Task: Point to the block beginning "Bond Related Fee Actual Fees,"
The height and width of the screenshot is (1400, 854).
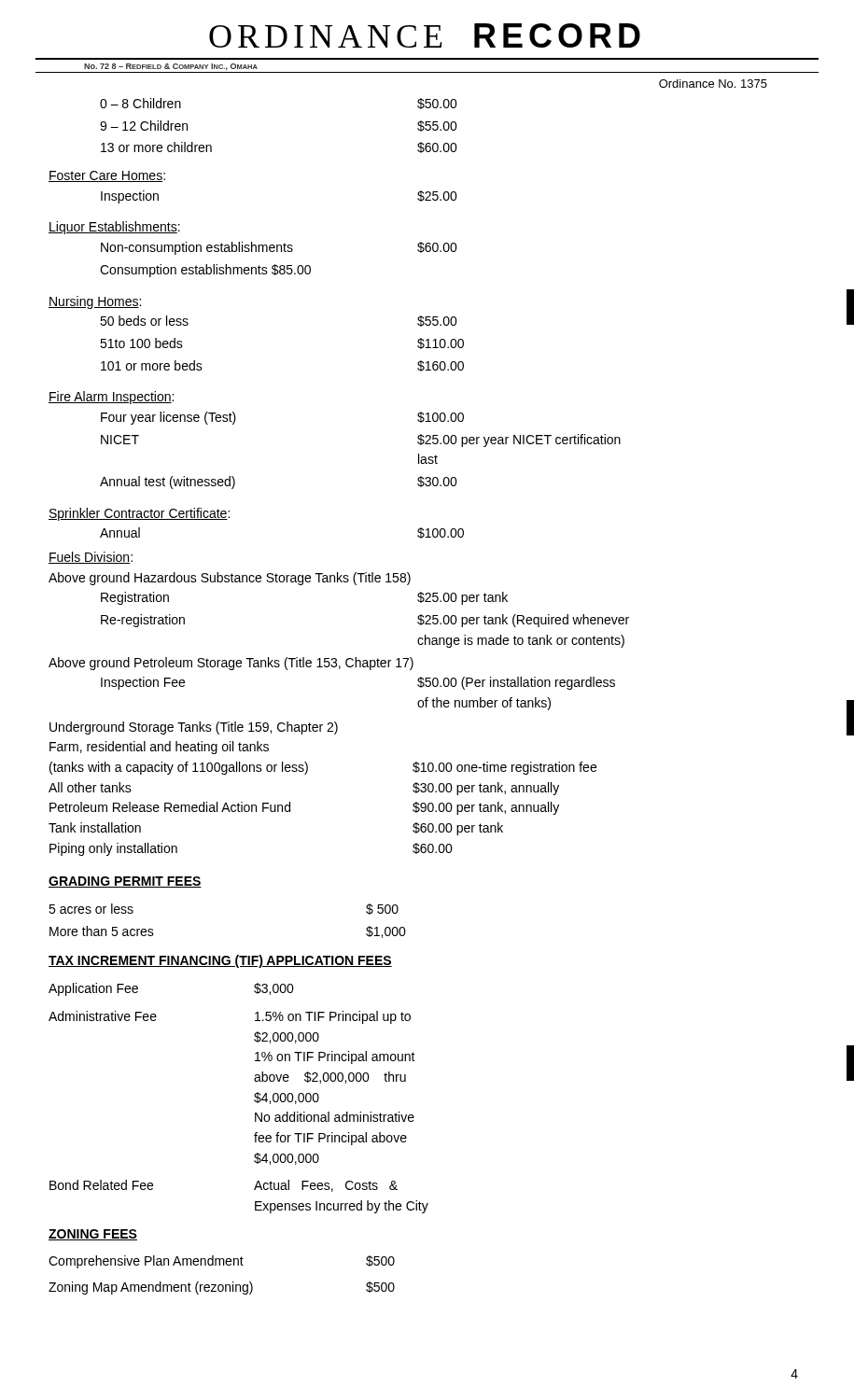Action: (x=427, y=1197)
